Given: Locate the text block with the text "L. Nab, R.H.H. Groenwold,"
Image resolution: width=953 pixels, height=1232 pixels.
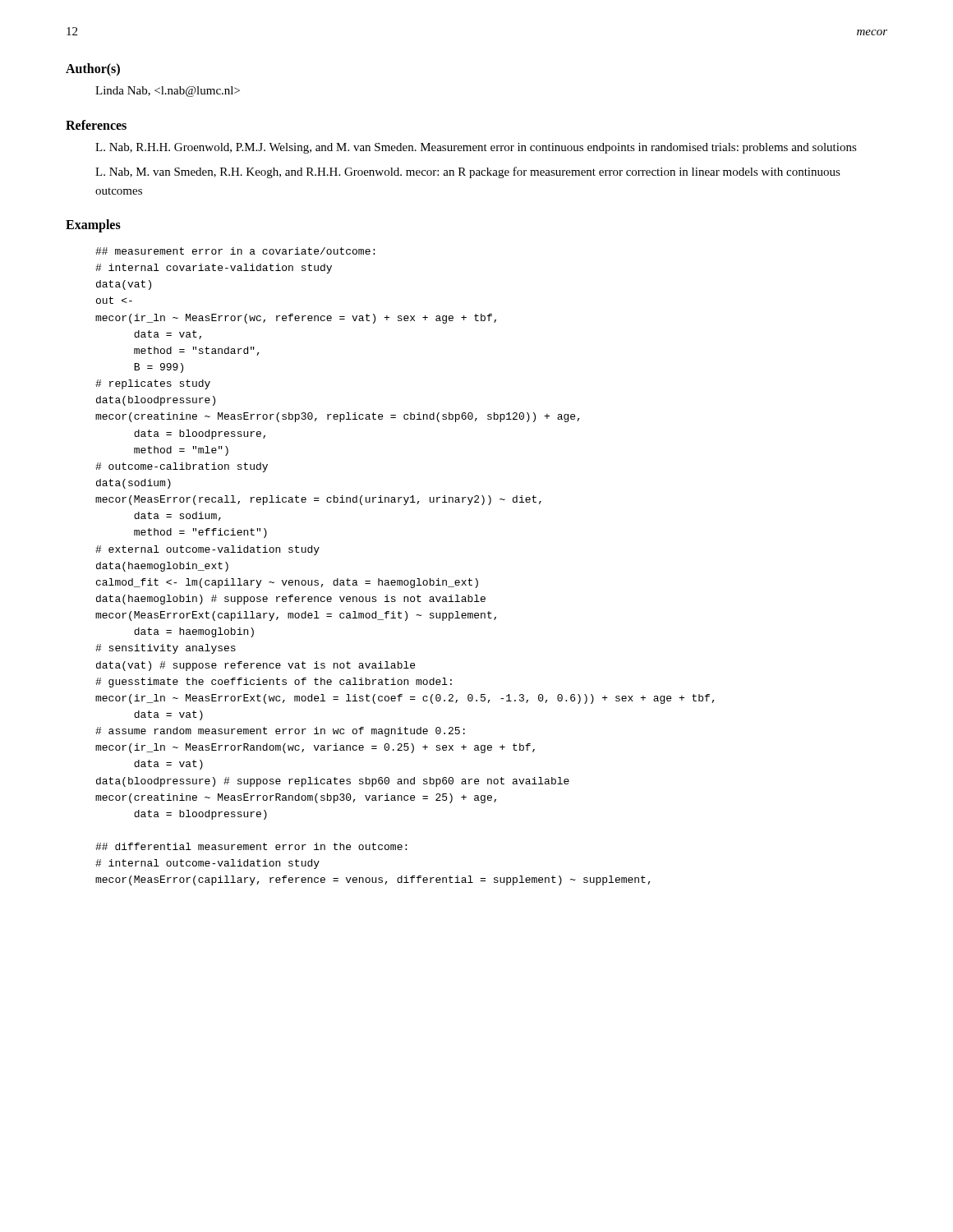Looking at the screenshot, I should (x=476, y=147).
